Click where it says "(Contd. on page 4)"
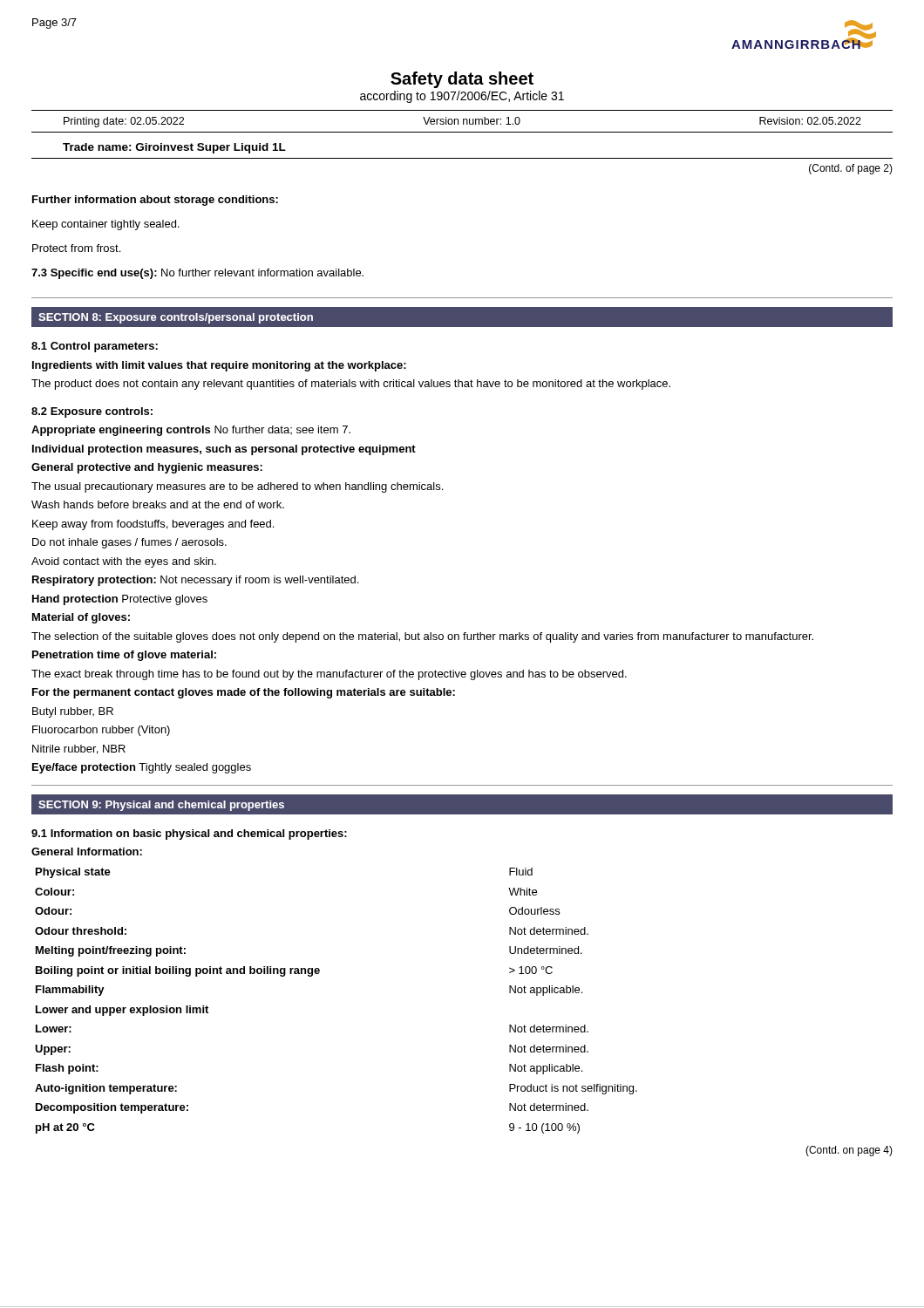The height and width of the screenshot is (1308, 924). coord(849,1150)
